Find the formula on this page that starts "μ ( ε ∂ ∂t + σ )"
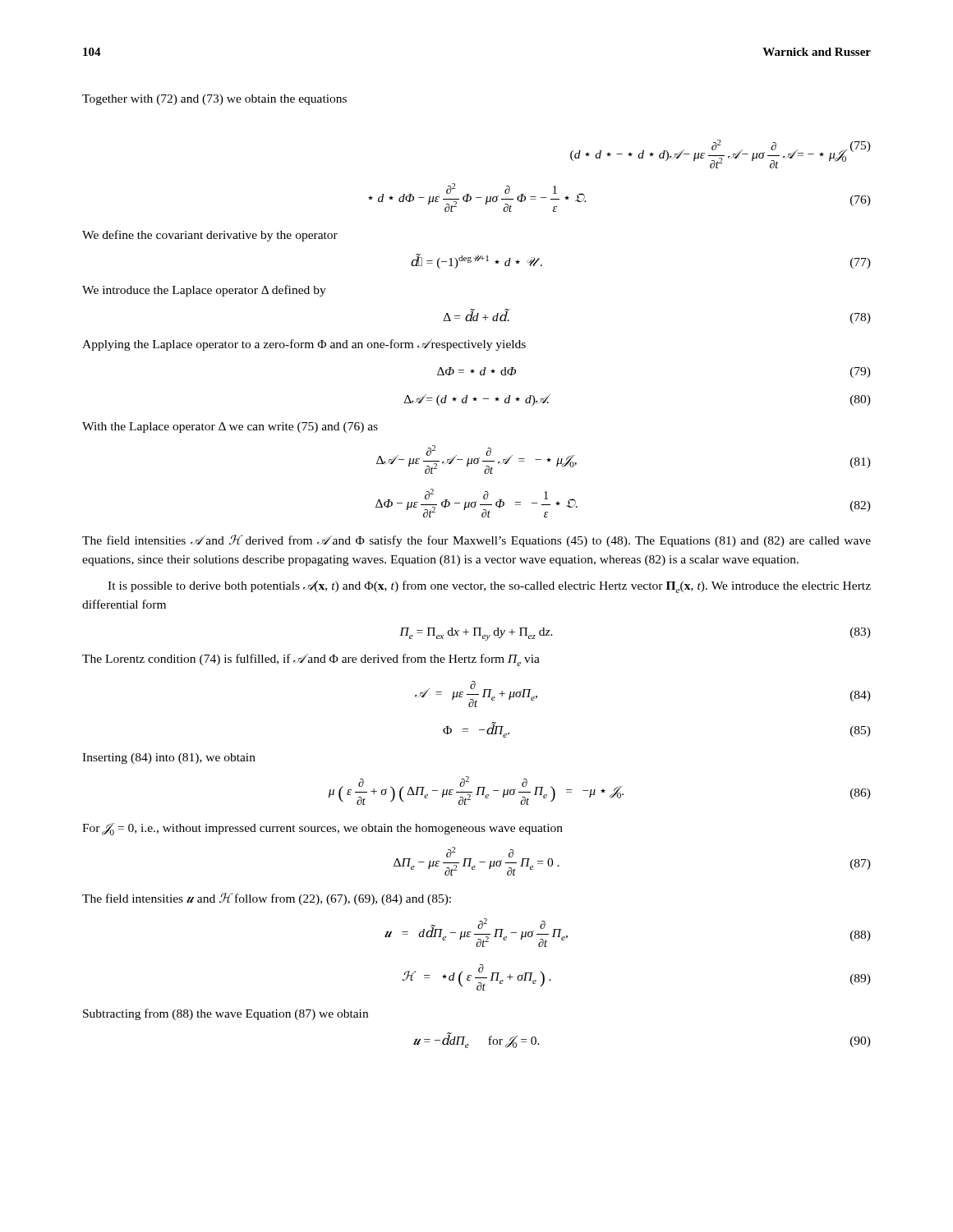 pyautogui.click(x=476, y=792)
